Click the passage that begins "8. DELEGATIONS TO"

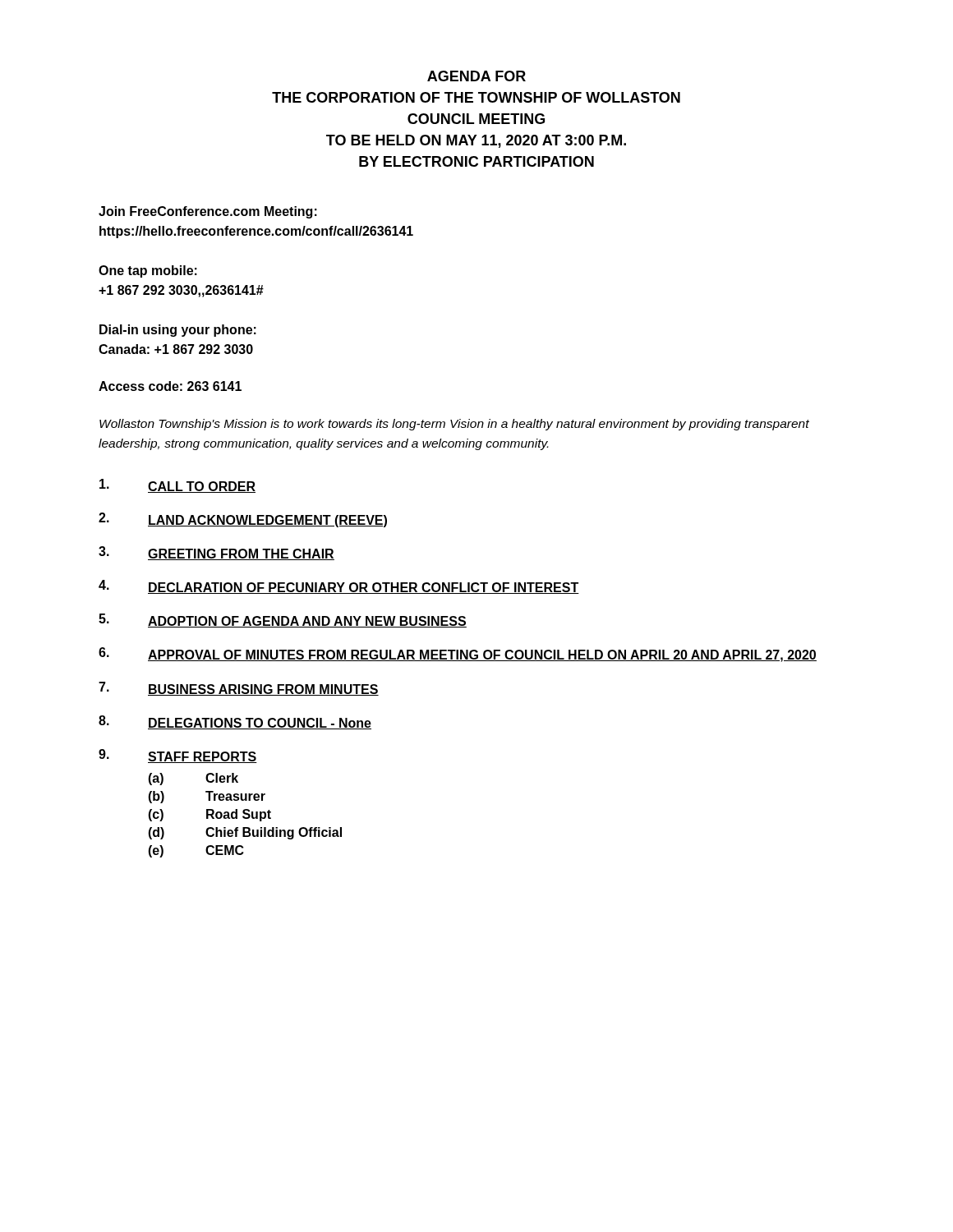coord(235,723)
